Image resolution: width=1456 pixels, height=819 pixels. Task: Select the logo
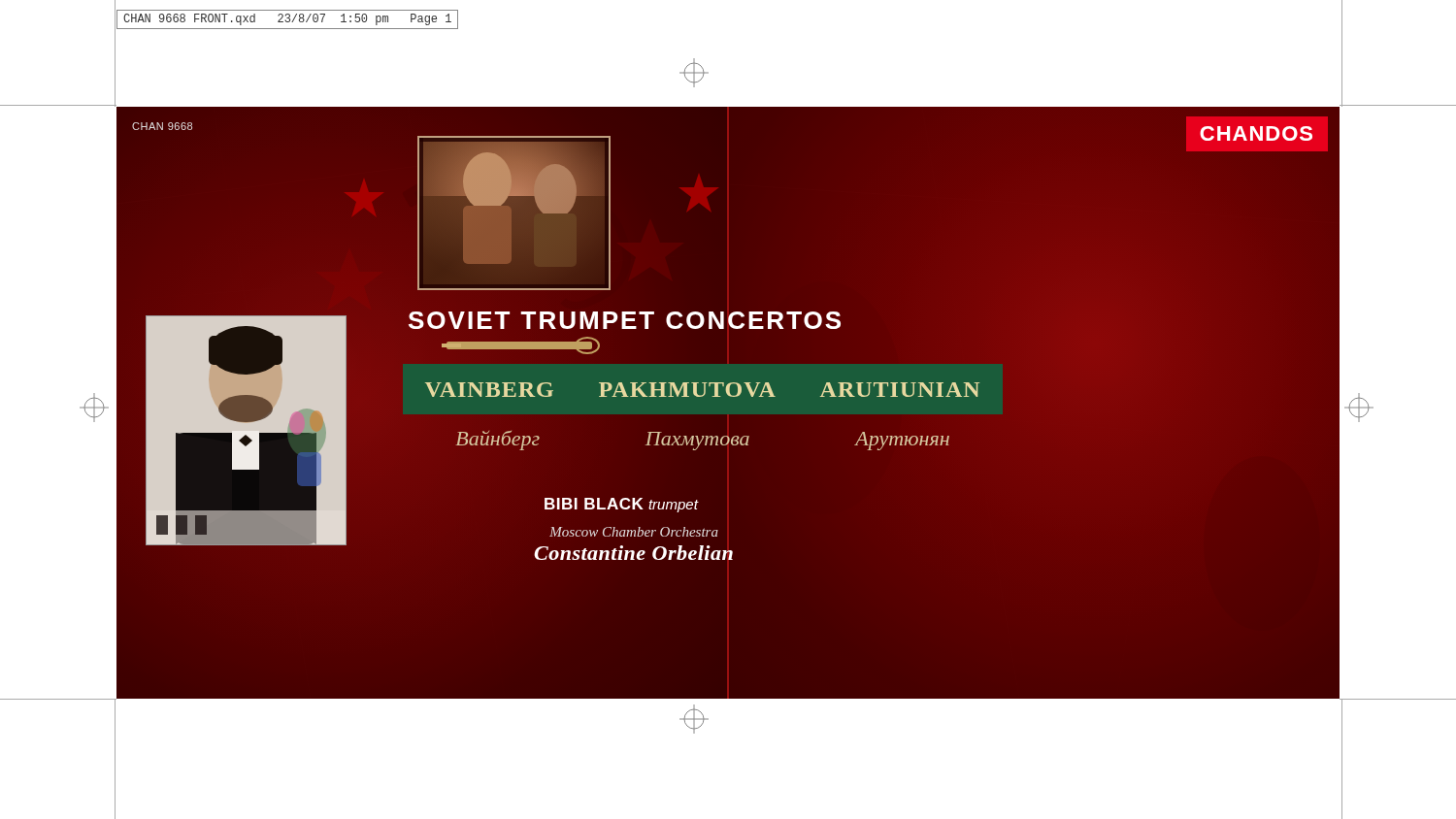(x=1257, y=134)
